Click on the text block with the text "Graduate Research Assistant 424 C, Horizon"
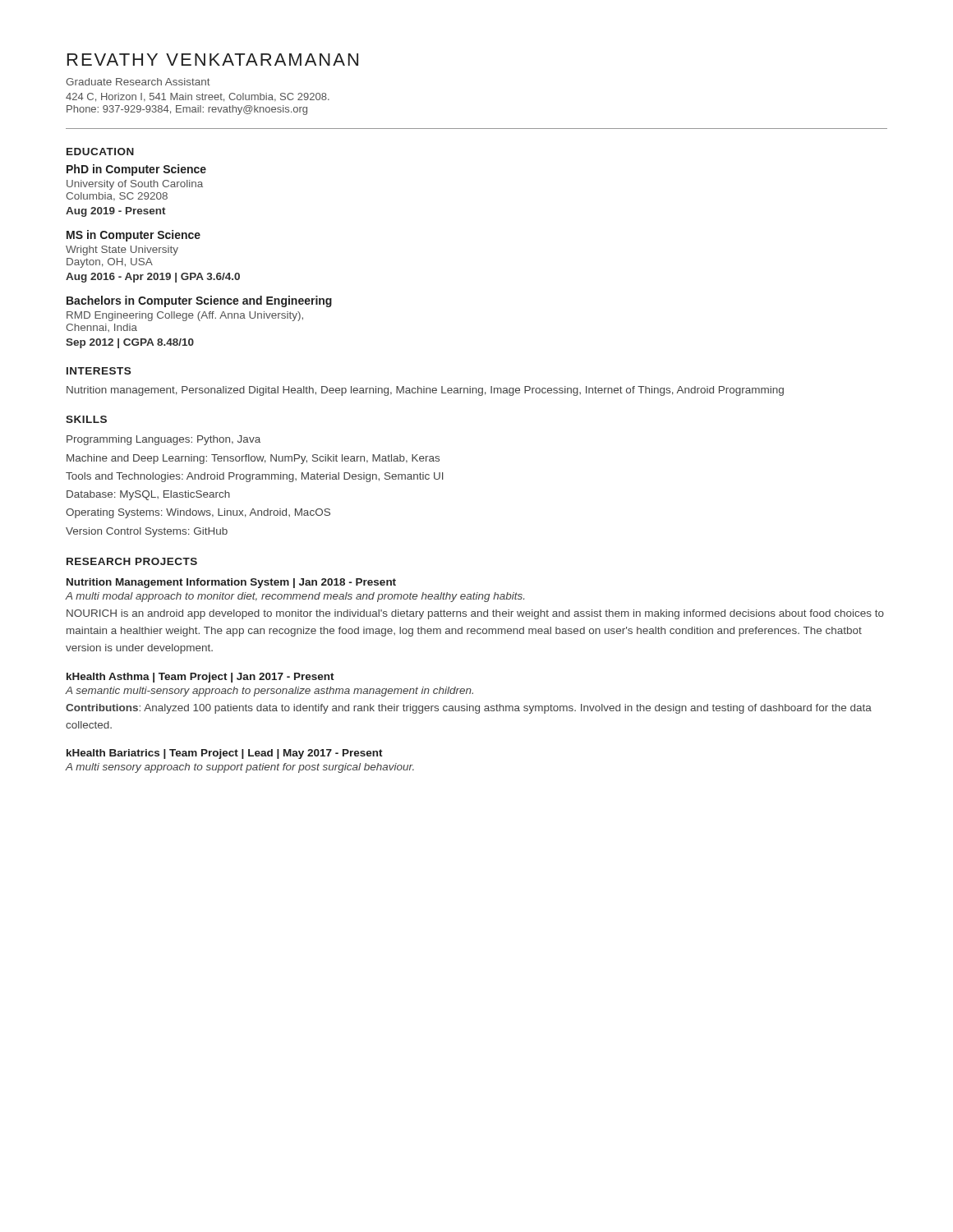The image size is (953, 1232). [x=138, y=82]
